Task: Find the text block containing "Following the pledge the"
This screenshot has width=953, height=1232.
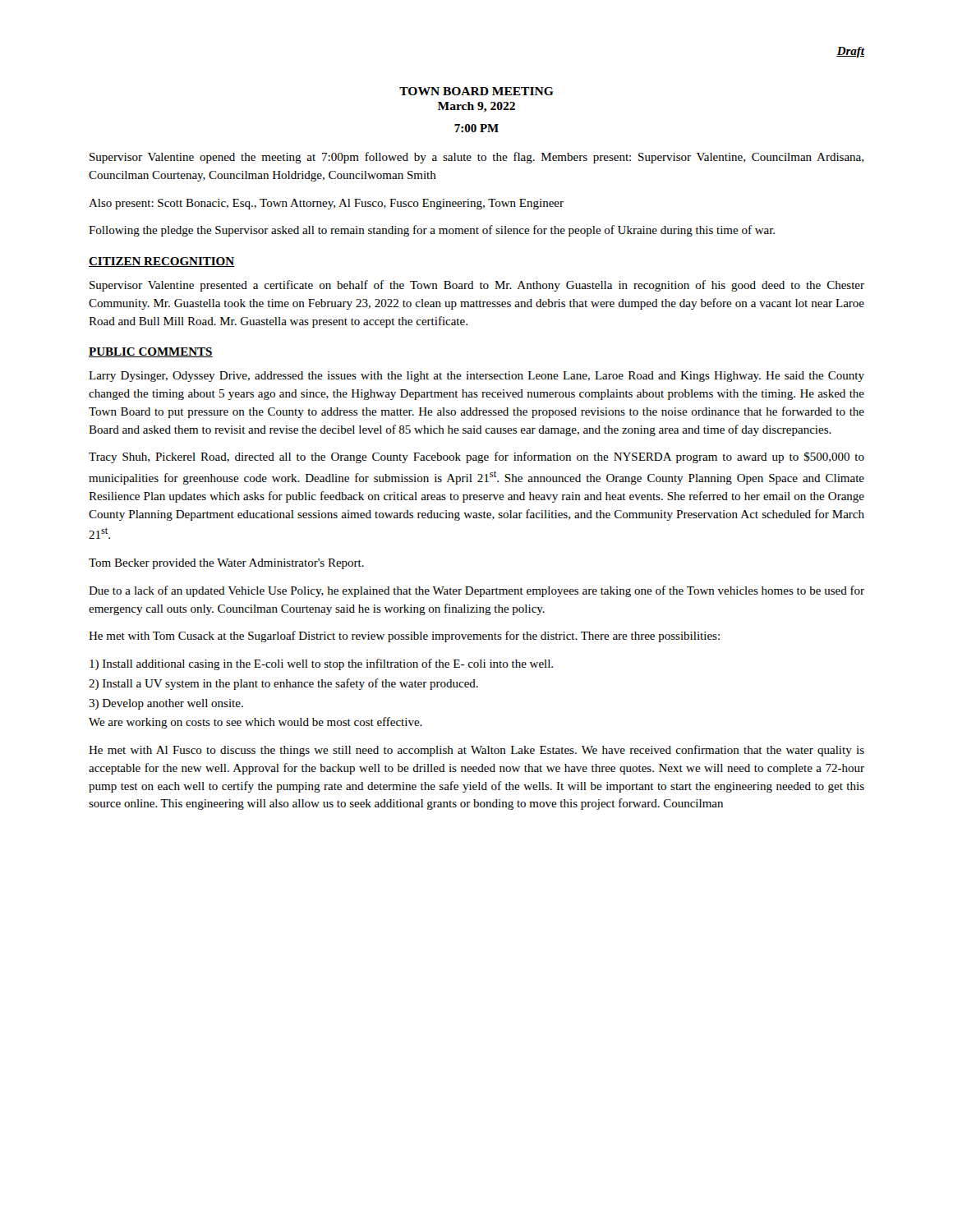Action: (432, 230)
